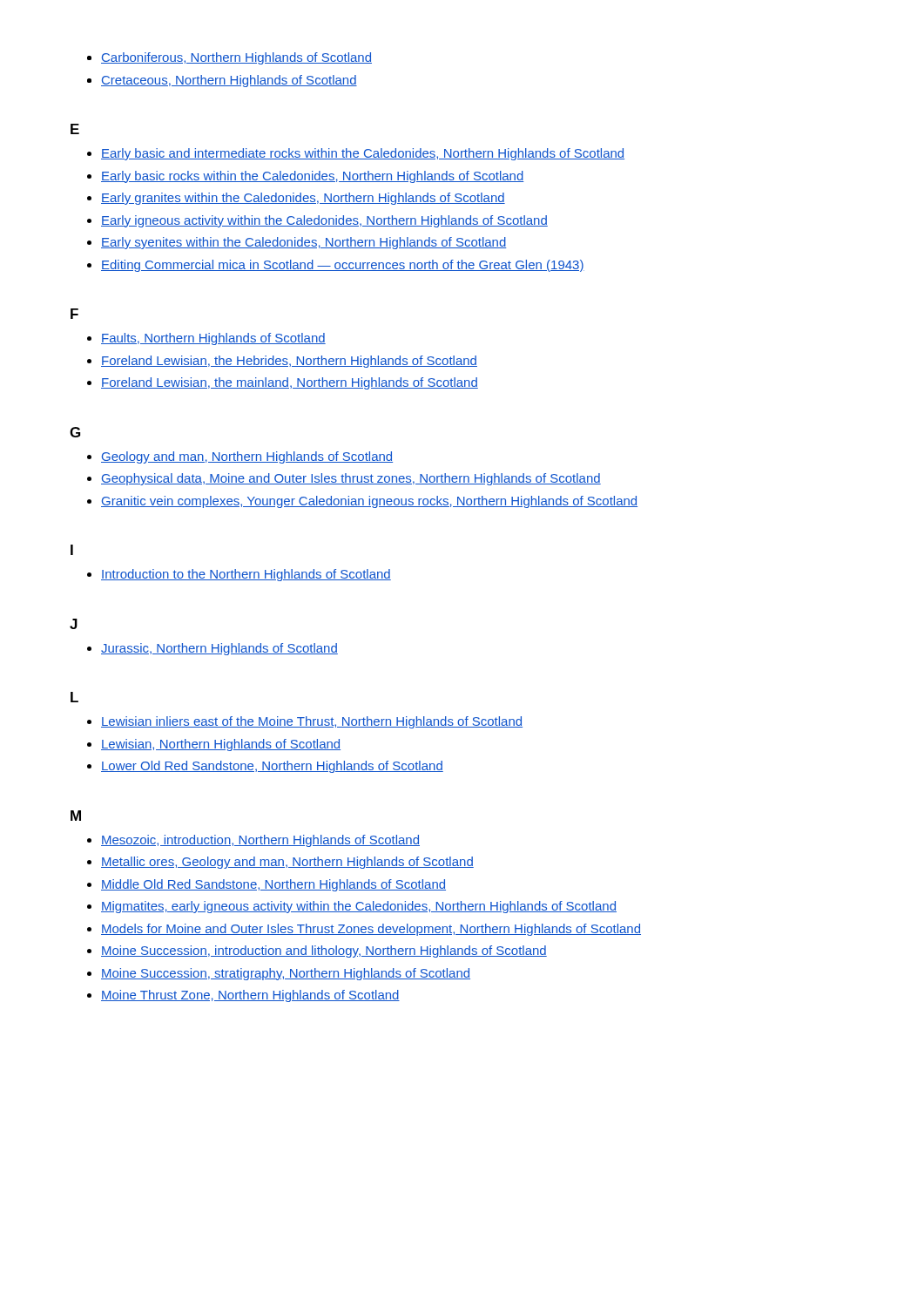
Task: Click the passage that begins "Geology and man, Northern Highlands of"
Action: (x=247, y=457)
